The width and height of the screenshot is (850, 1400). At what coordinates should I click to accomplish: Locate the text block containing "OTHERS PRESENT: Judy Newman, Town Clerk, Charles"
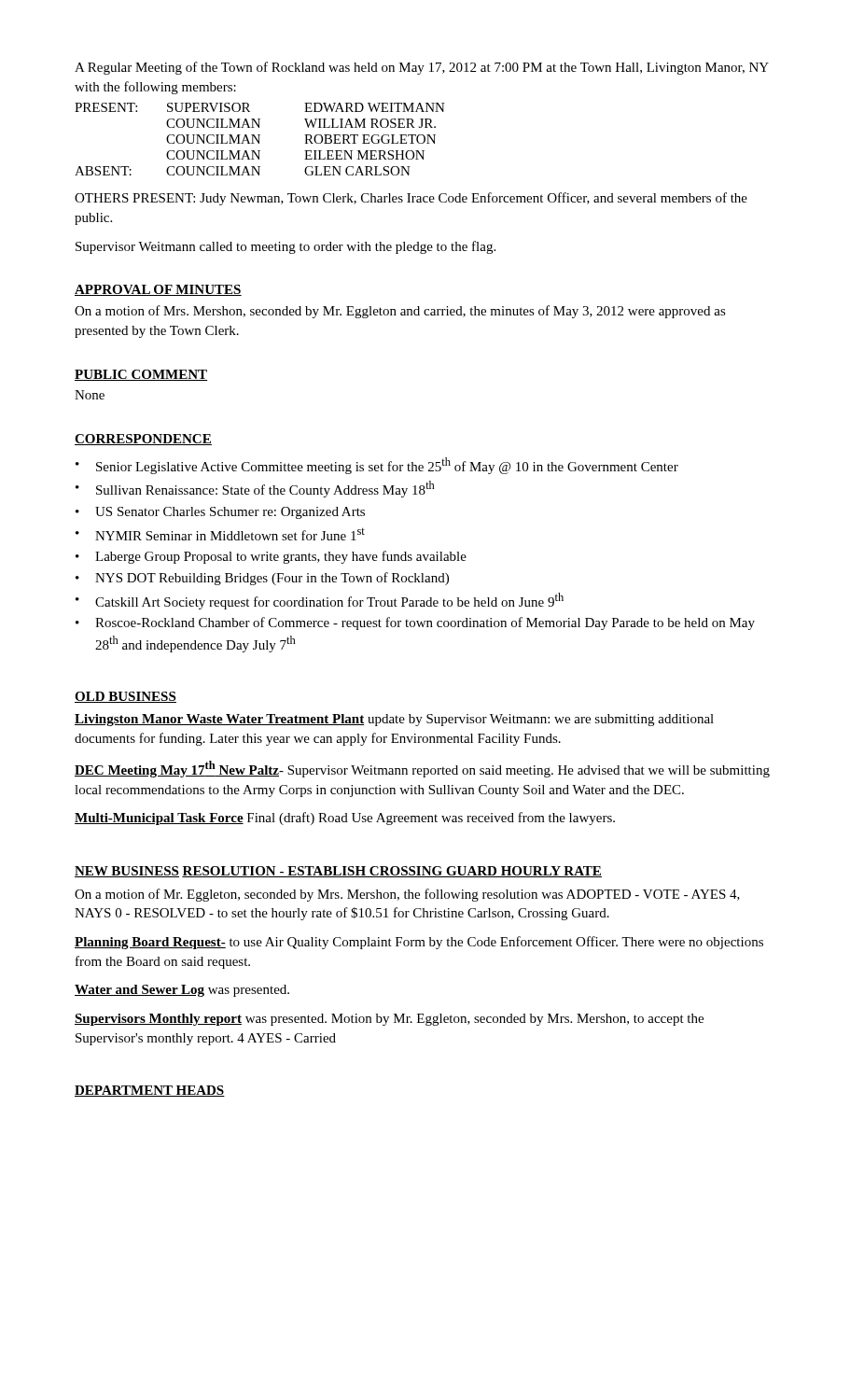click(425, 208)
